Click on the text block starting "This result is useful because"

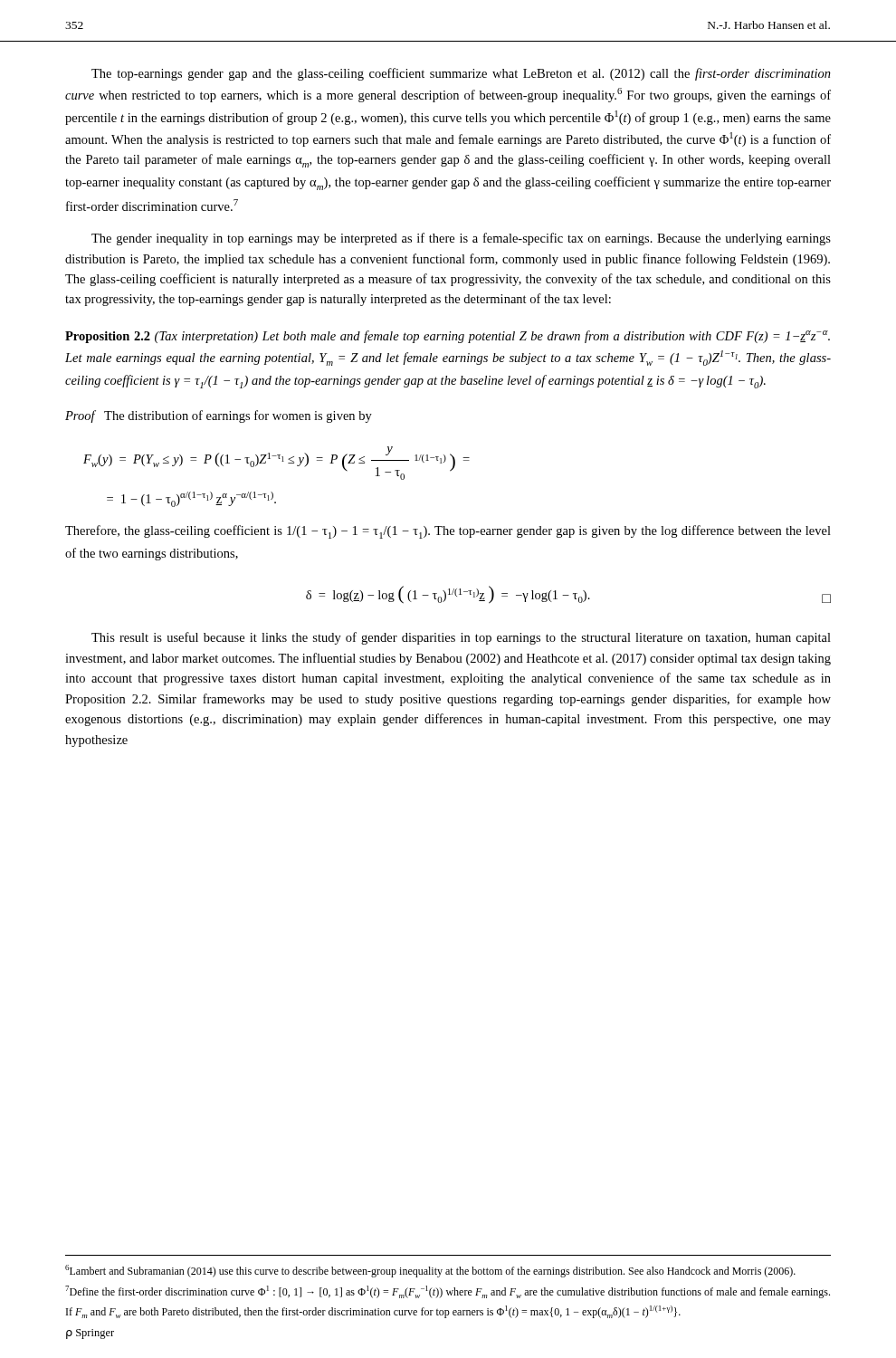[448, 689]
